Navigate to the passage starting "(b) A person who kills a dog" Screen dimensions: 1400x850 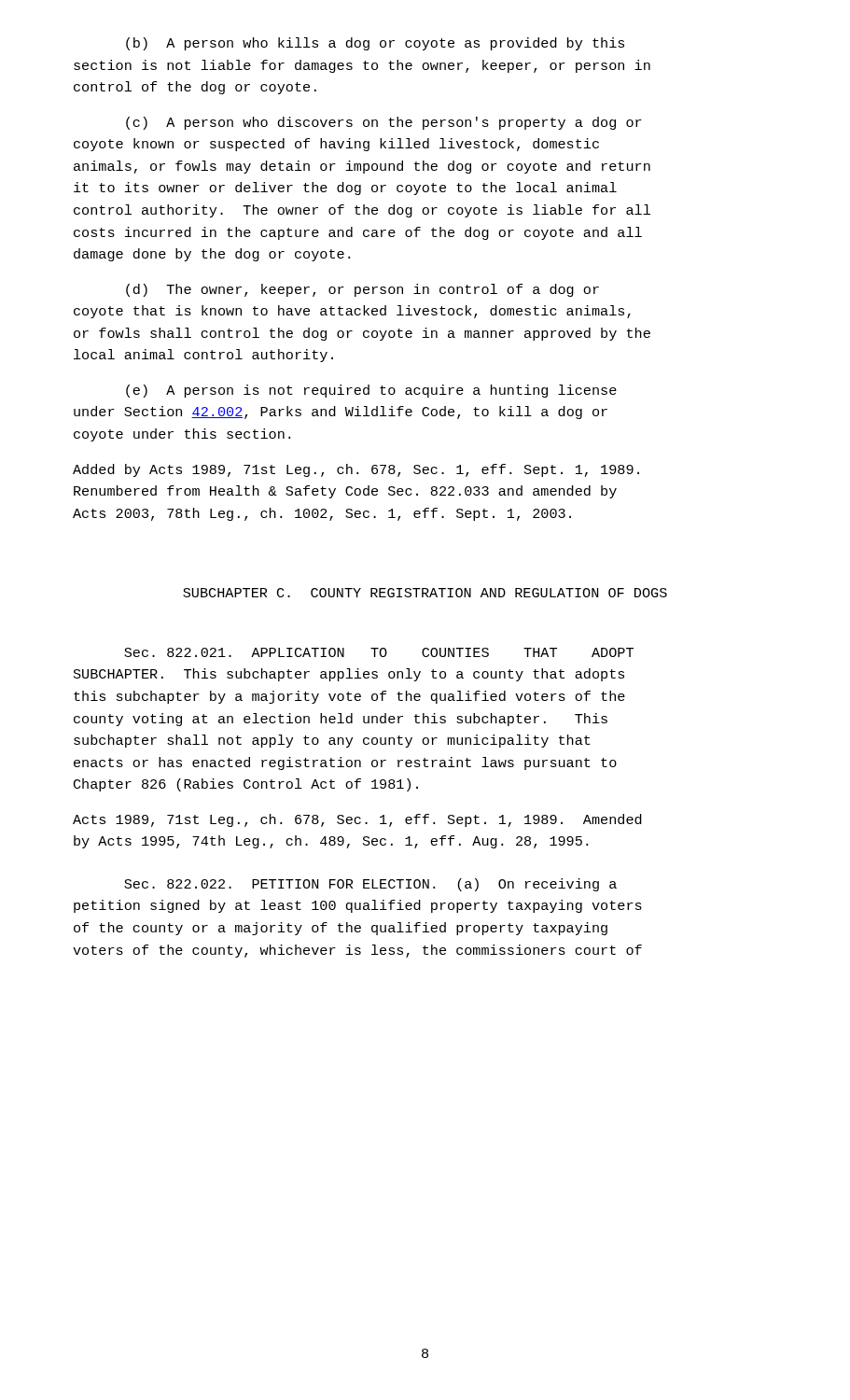(x=362, y=66)
